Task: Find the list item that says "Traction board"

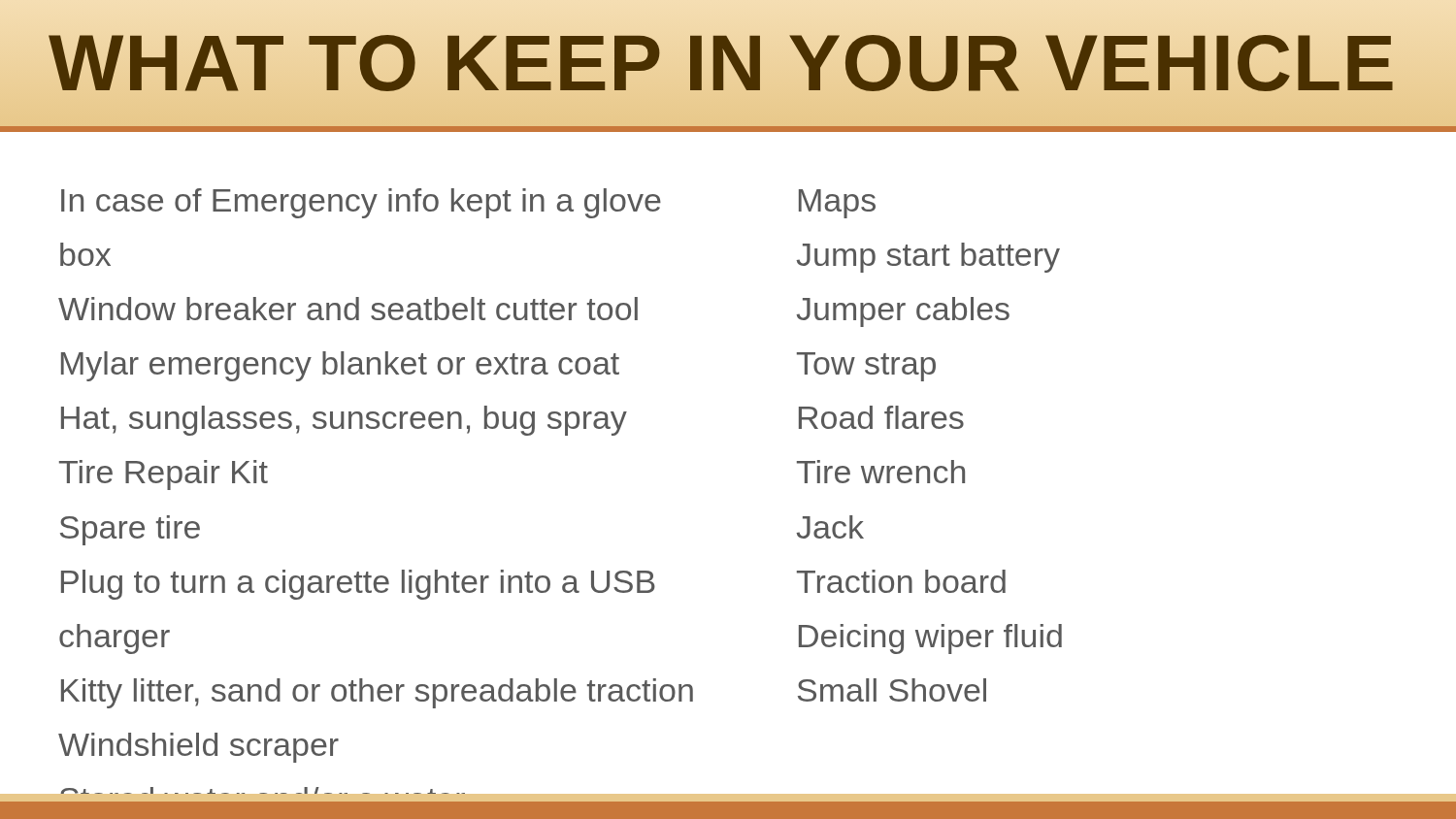Action: tap(902, 581)
